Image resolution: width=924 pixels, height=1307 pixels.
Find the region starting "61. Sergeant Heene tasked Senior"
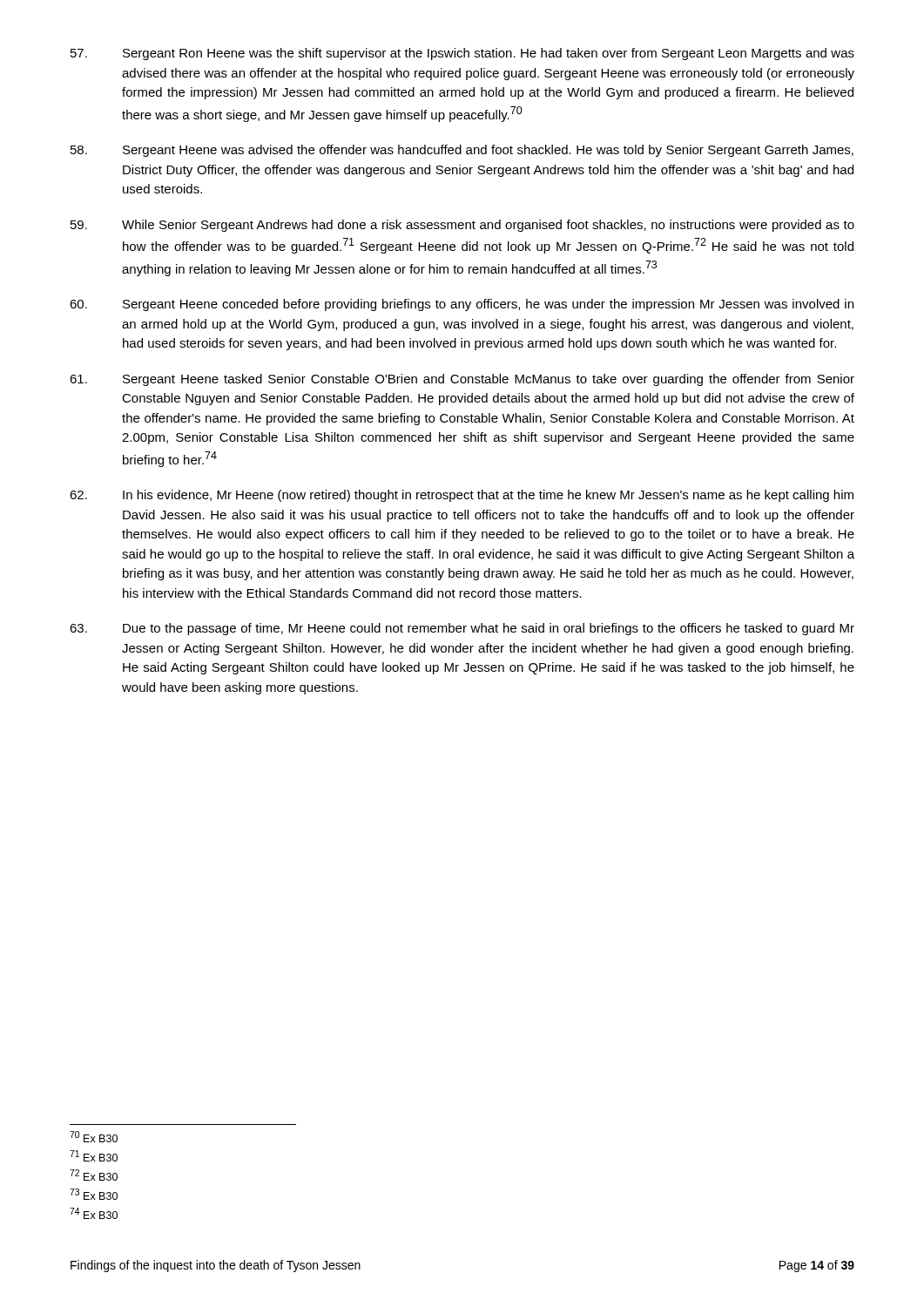tap(462, 419)
